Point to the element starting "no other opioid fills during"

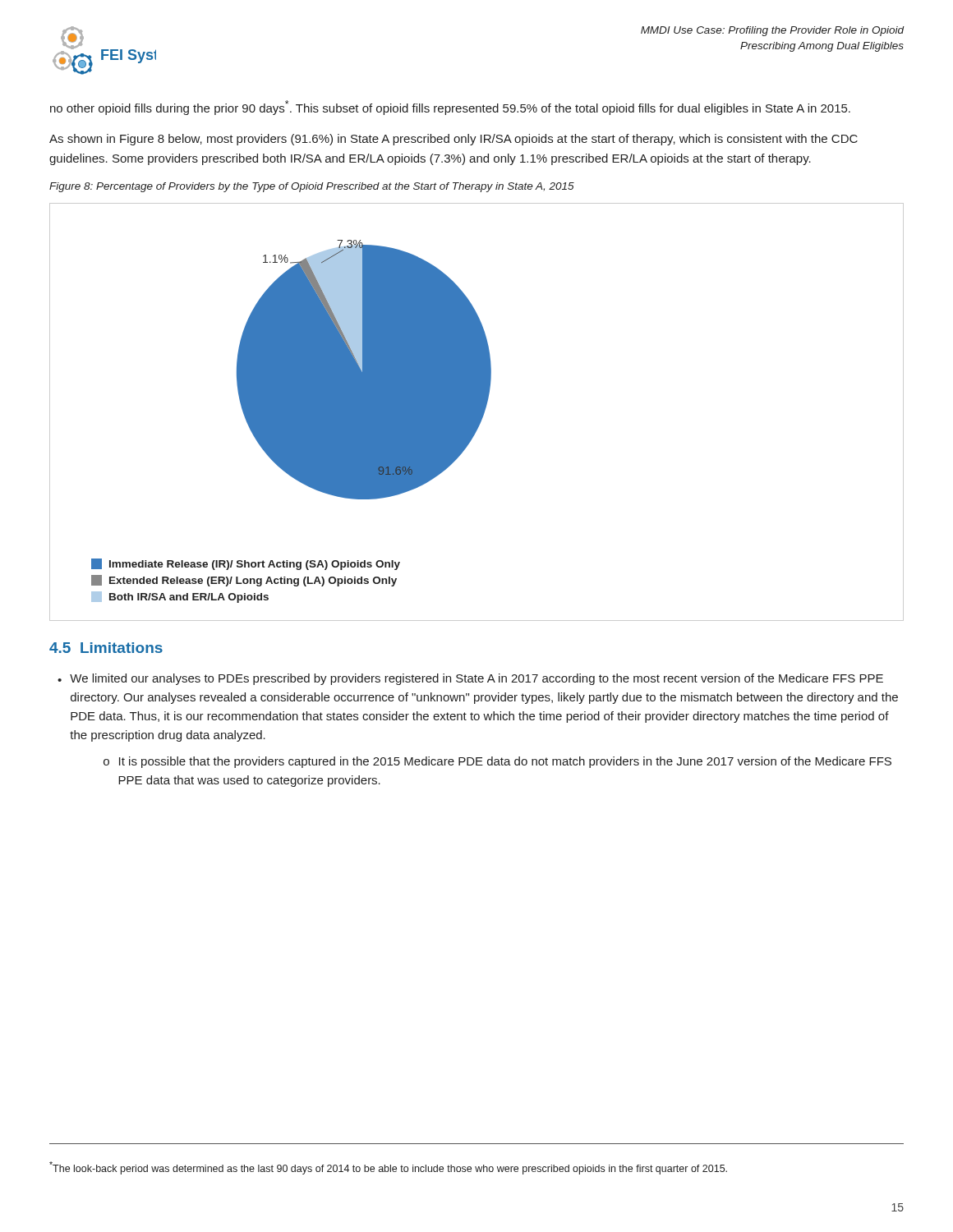tap(450, 107)
